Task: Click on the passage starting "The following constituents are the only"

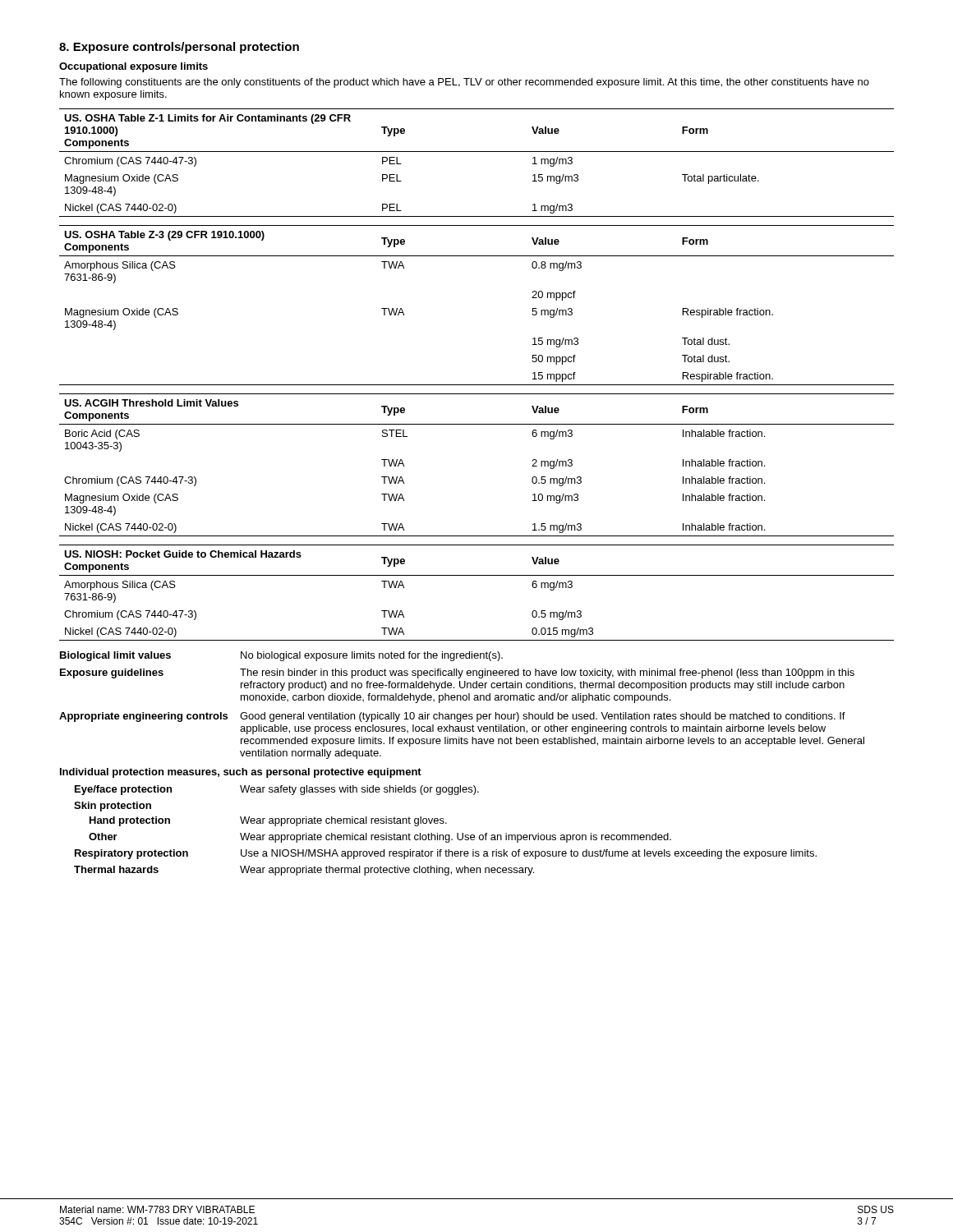Action: coord(464,88)
